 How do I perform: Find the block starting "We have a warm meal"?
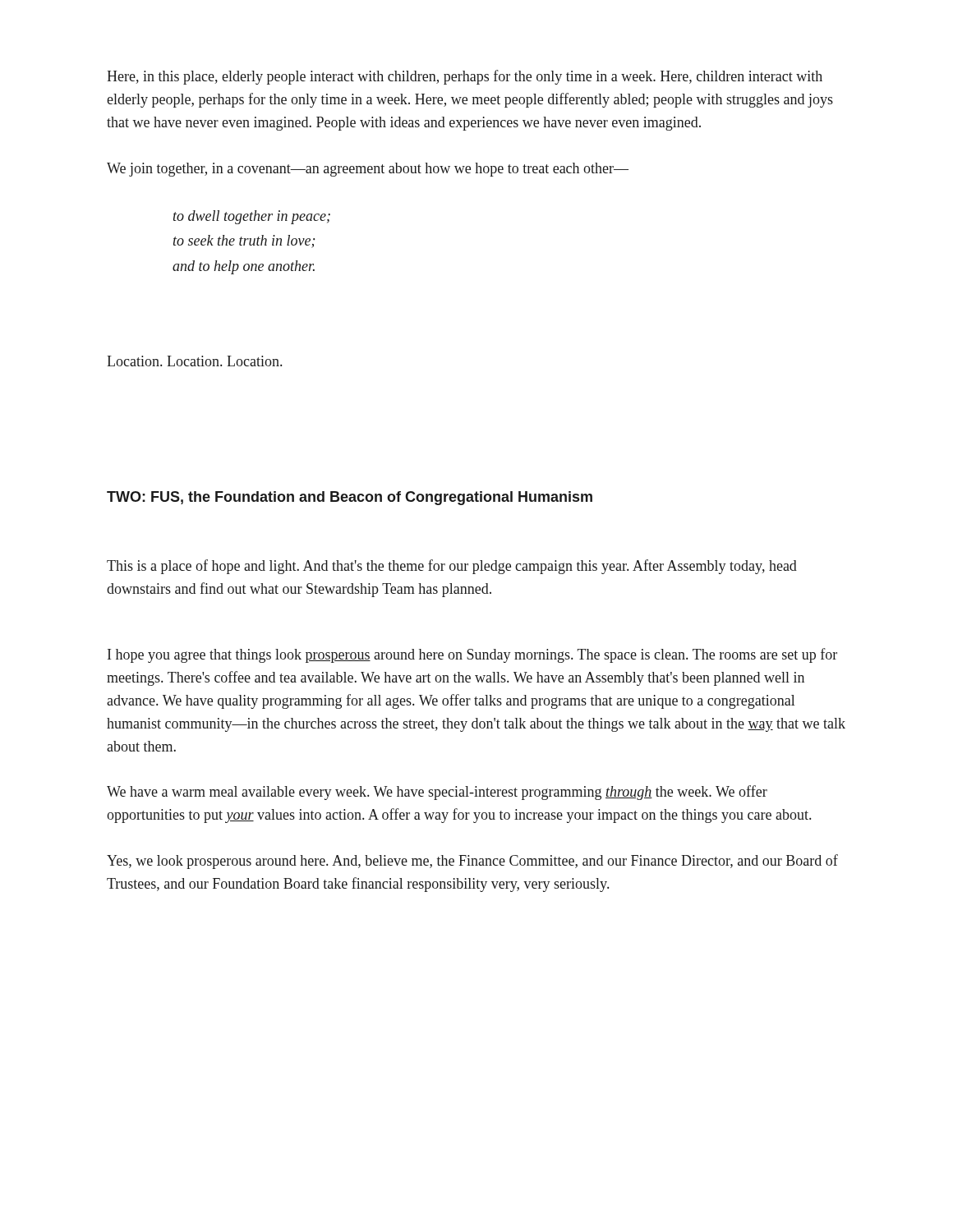(459, 804)
